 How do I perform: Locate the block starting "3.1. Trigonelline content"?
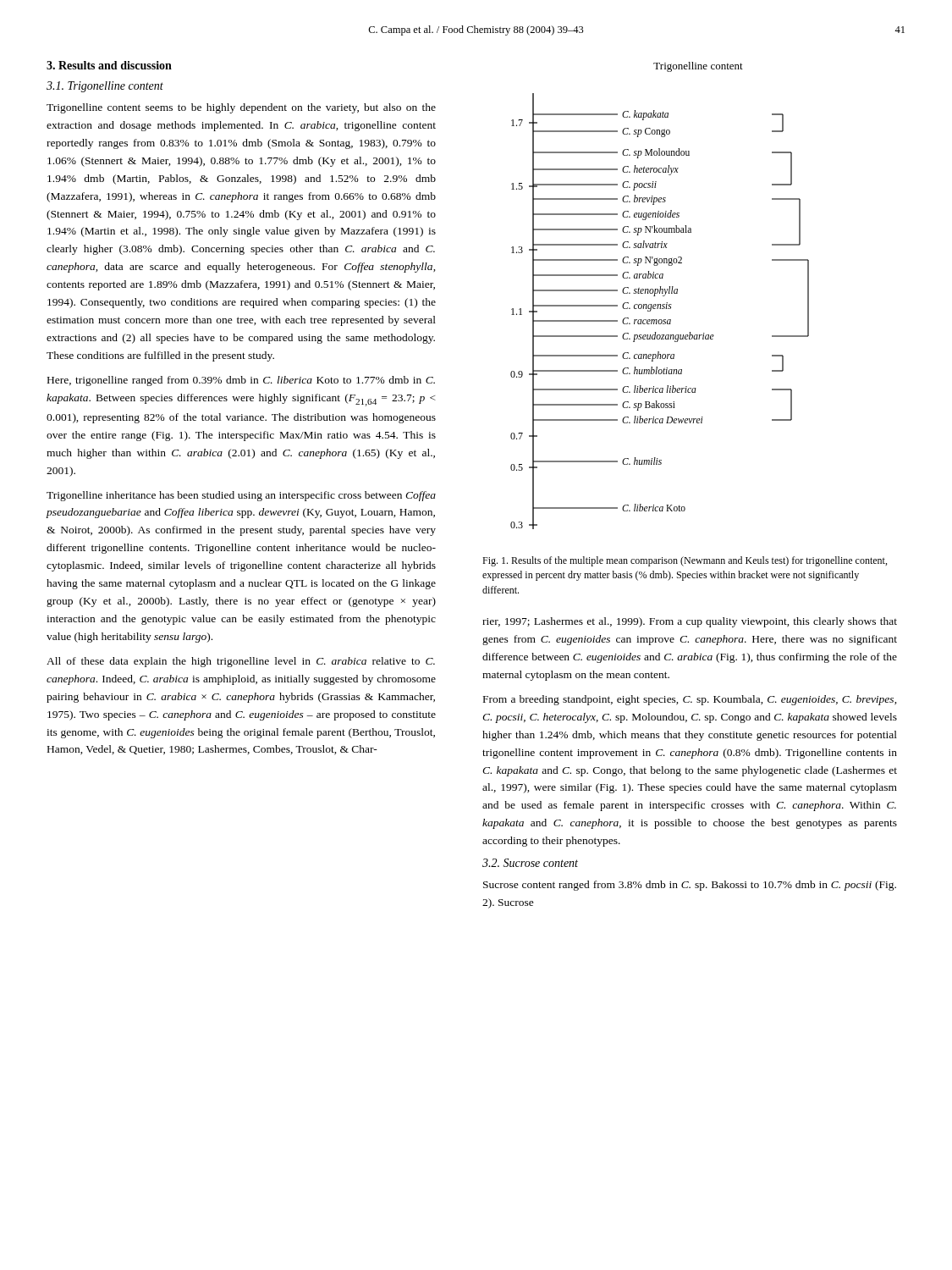(105, 86)
